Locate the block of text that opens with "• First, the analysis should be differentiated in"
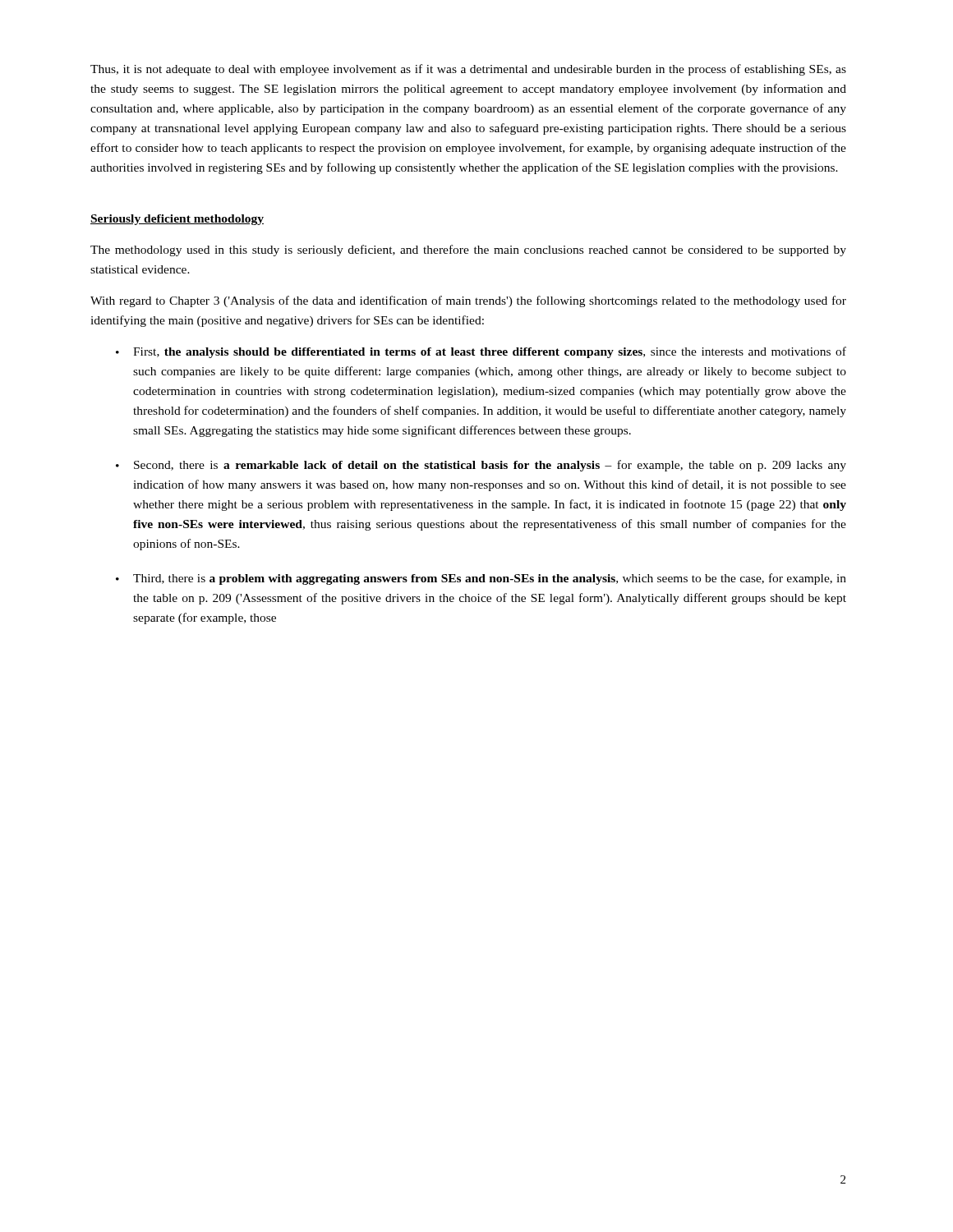The width and height of the screenshot is (953, 1232). pyautogui.click(x=481, y=391)
